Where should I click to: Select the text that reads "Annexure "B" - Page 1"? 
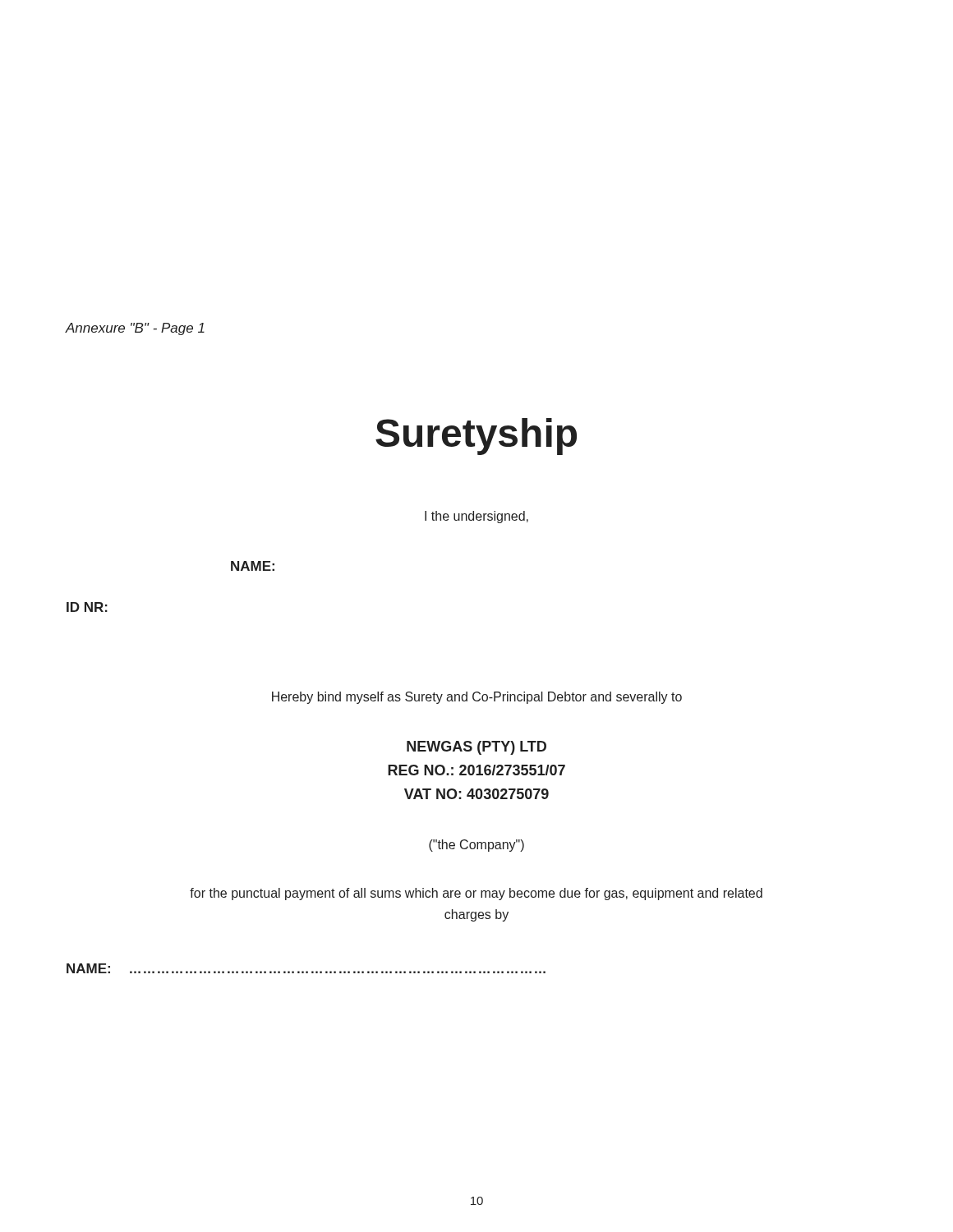coord(136,328)
